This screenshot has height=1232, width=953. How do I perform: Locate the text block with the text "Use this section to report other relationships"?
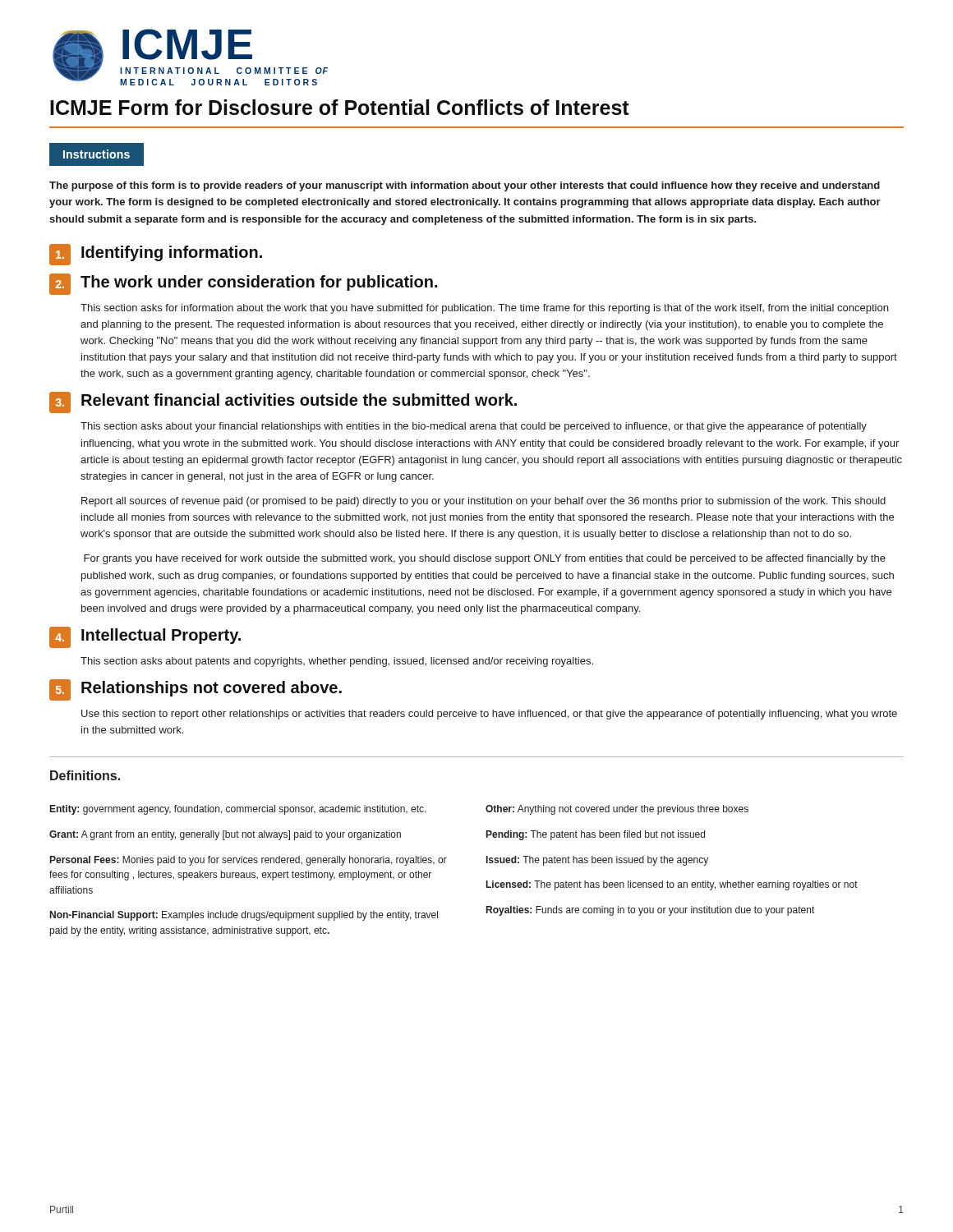coord(492,722)
